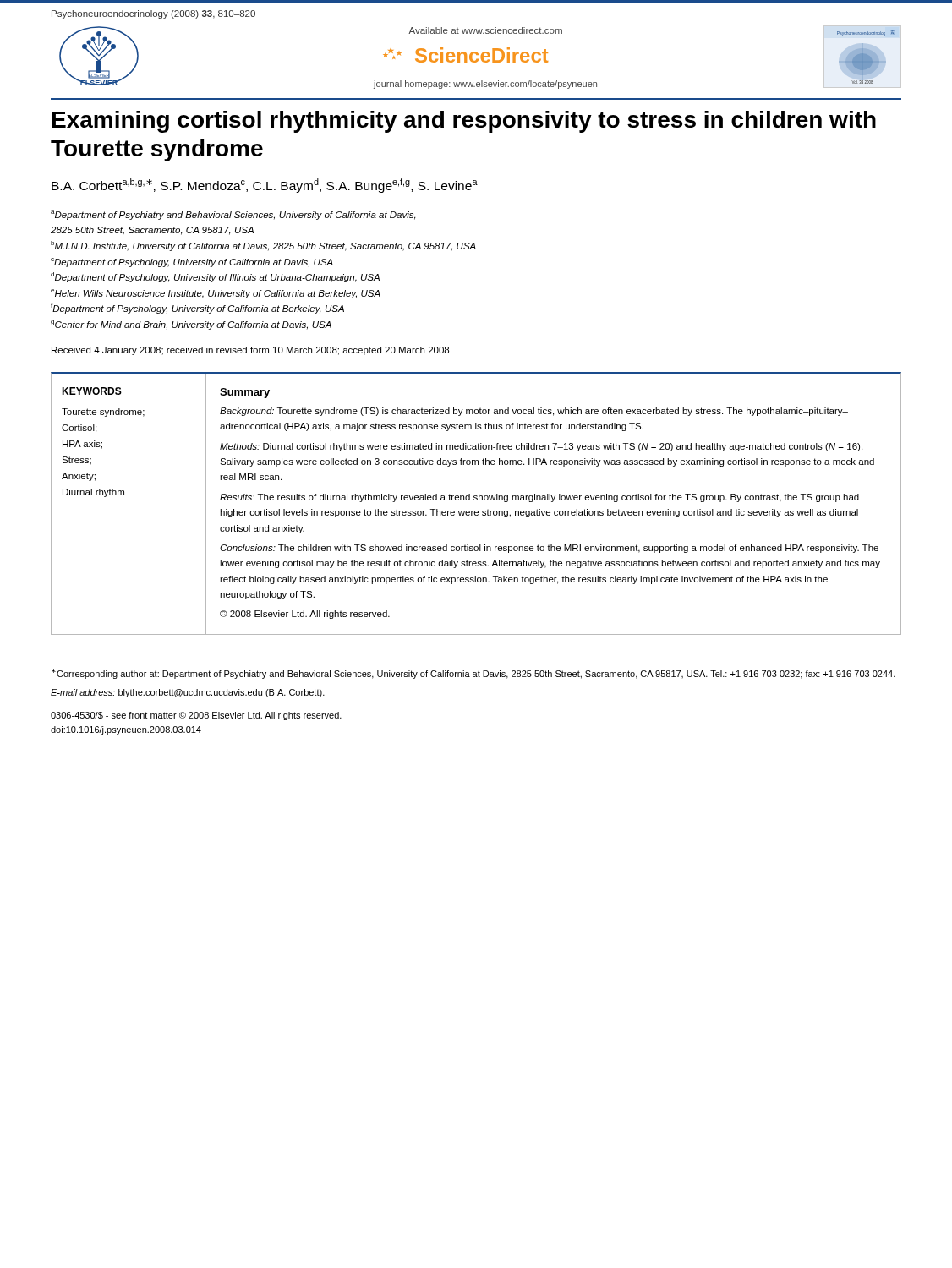
Task: Locate the region starting "Available at www.sciencedirect.com"
Action: click(x=486, y=30)
